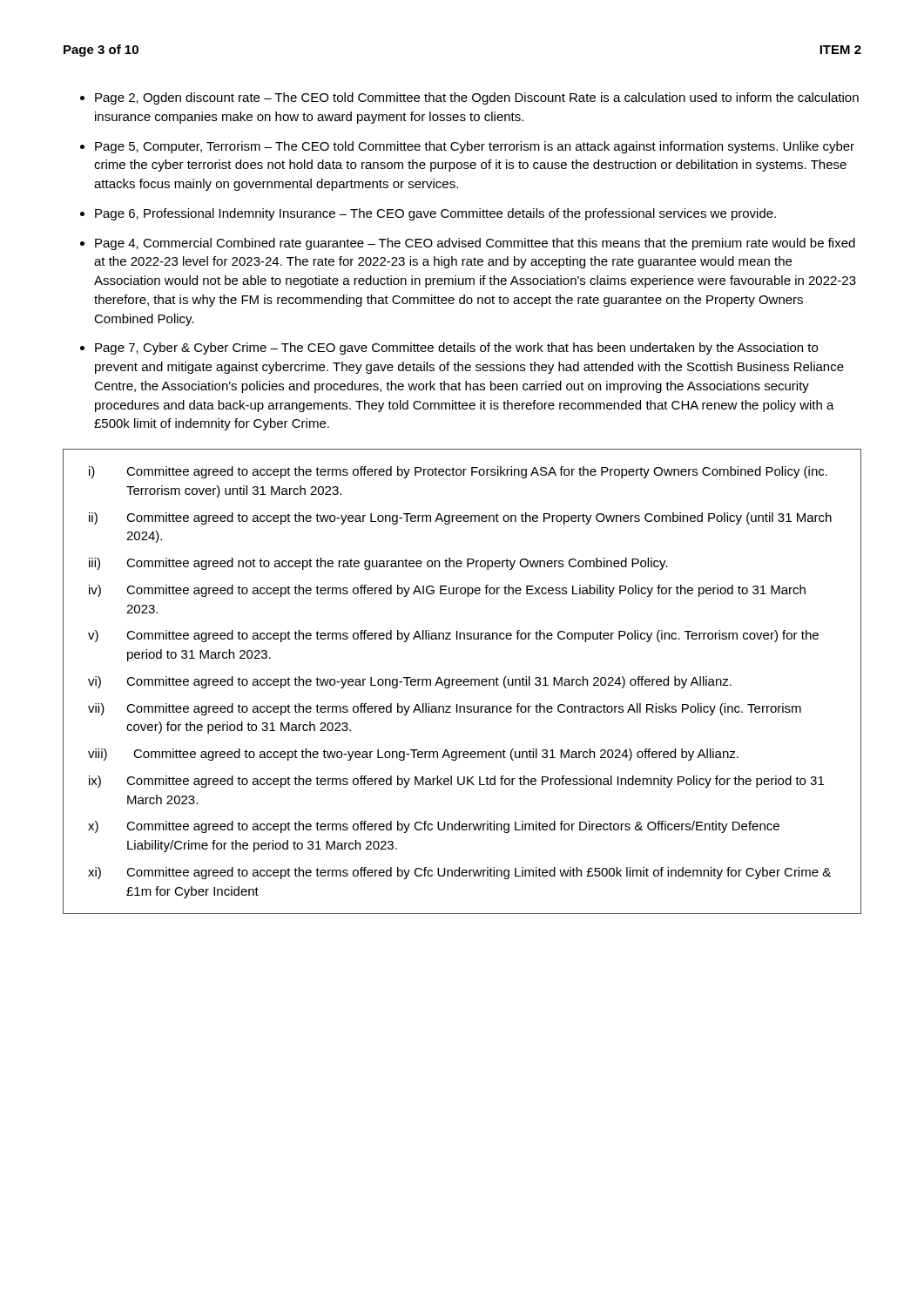This screenshot has width=924, height=1307.
Task: Find the block on this page that starts "Page 6, Professional Indemnity Insurance –"
Action: tap(436, 213)
